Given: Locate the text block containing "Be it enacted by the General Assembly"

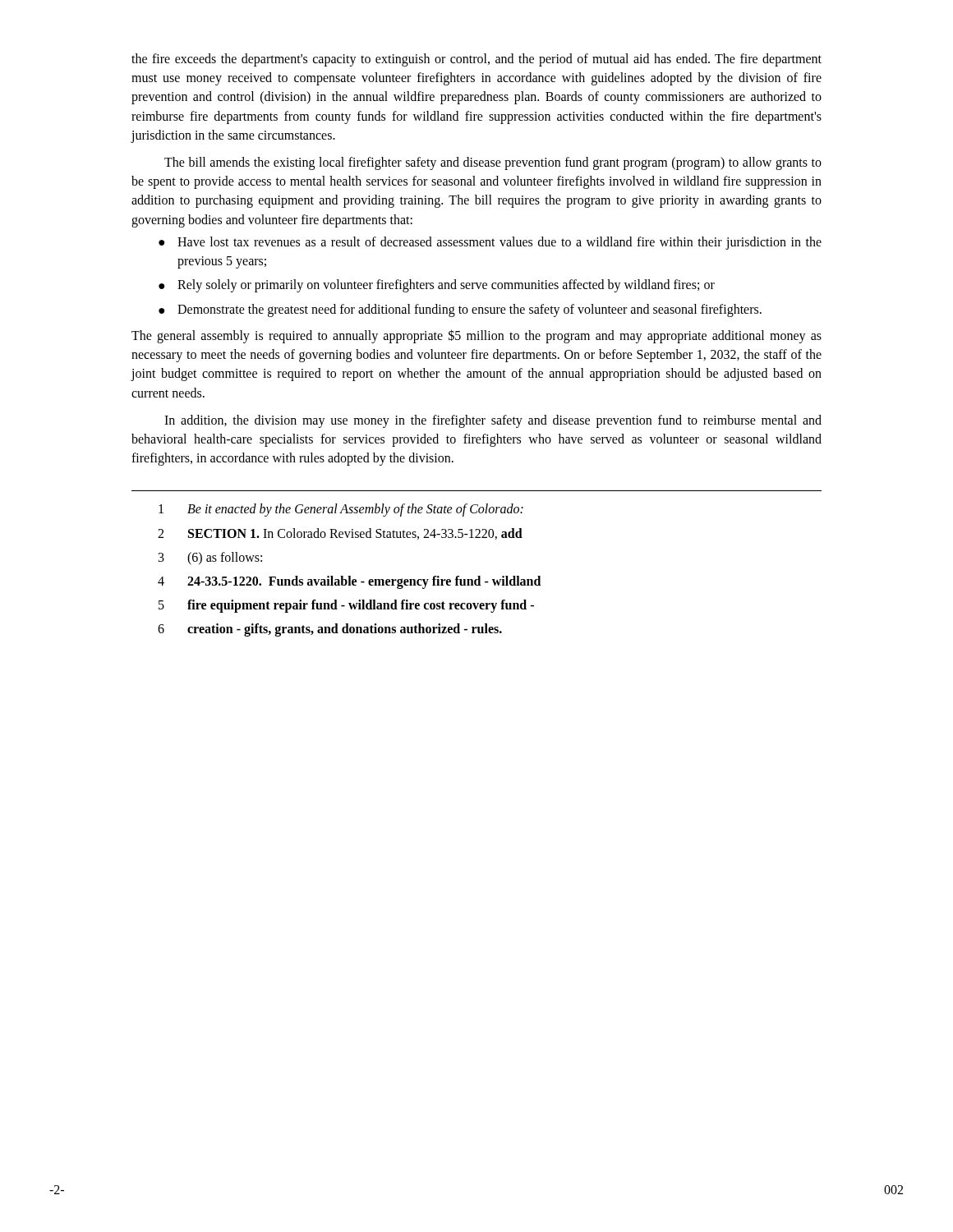Looking at the screenshot, I should pos(356,509).
